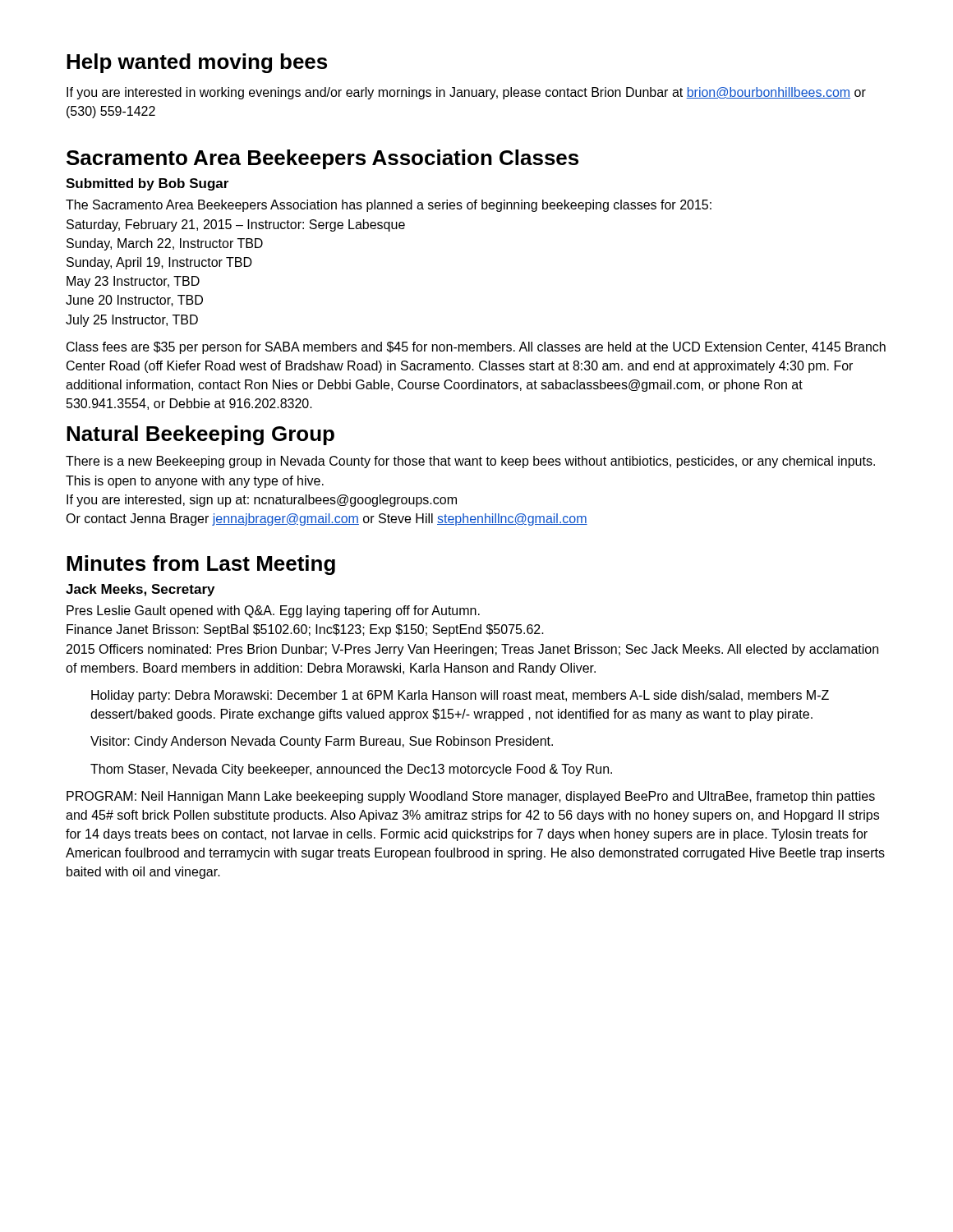Screen dimensions: 1232x953
Task: Where is the passage that starts "The Sacramento Area Beekeepers Association has"?
Action: pos(389,206)
